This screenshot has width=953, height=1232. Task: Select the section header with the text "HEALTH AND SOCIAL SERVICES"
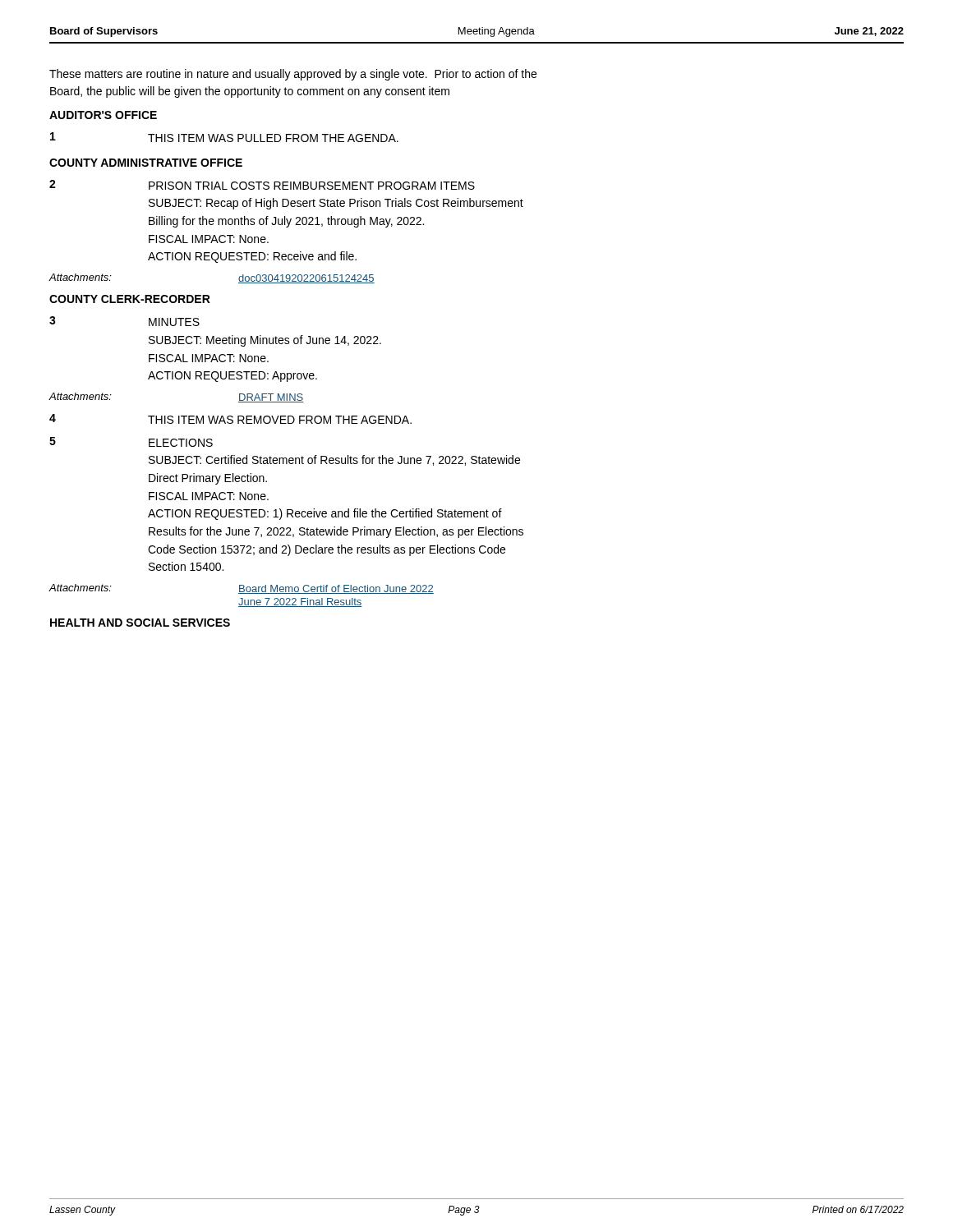(140, 623)
